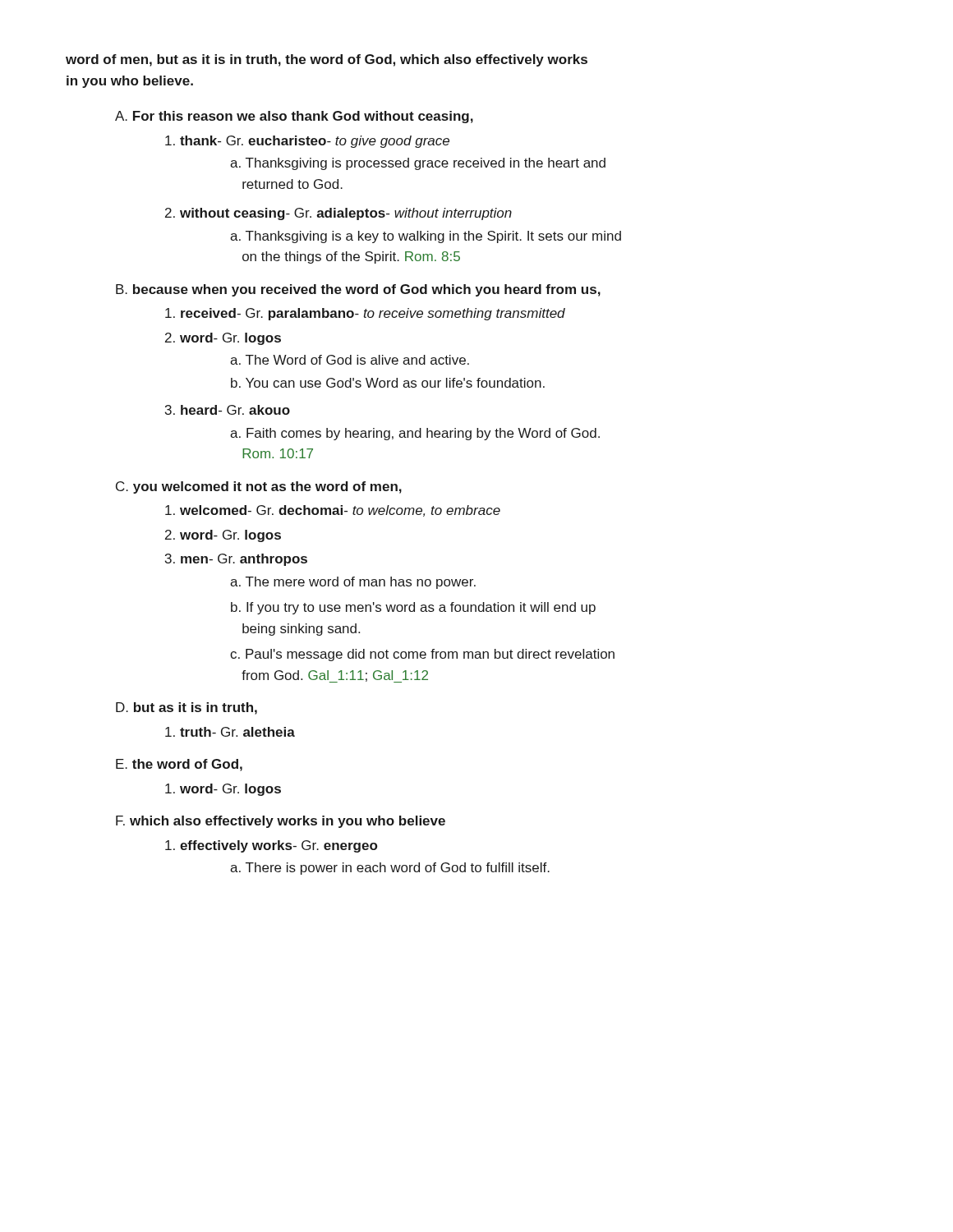The image size is (953, 1232).
Task: Click on the list item with the text "b. If you try to use men's word"
Action: [x=413, y=618]
